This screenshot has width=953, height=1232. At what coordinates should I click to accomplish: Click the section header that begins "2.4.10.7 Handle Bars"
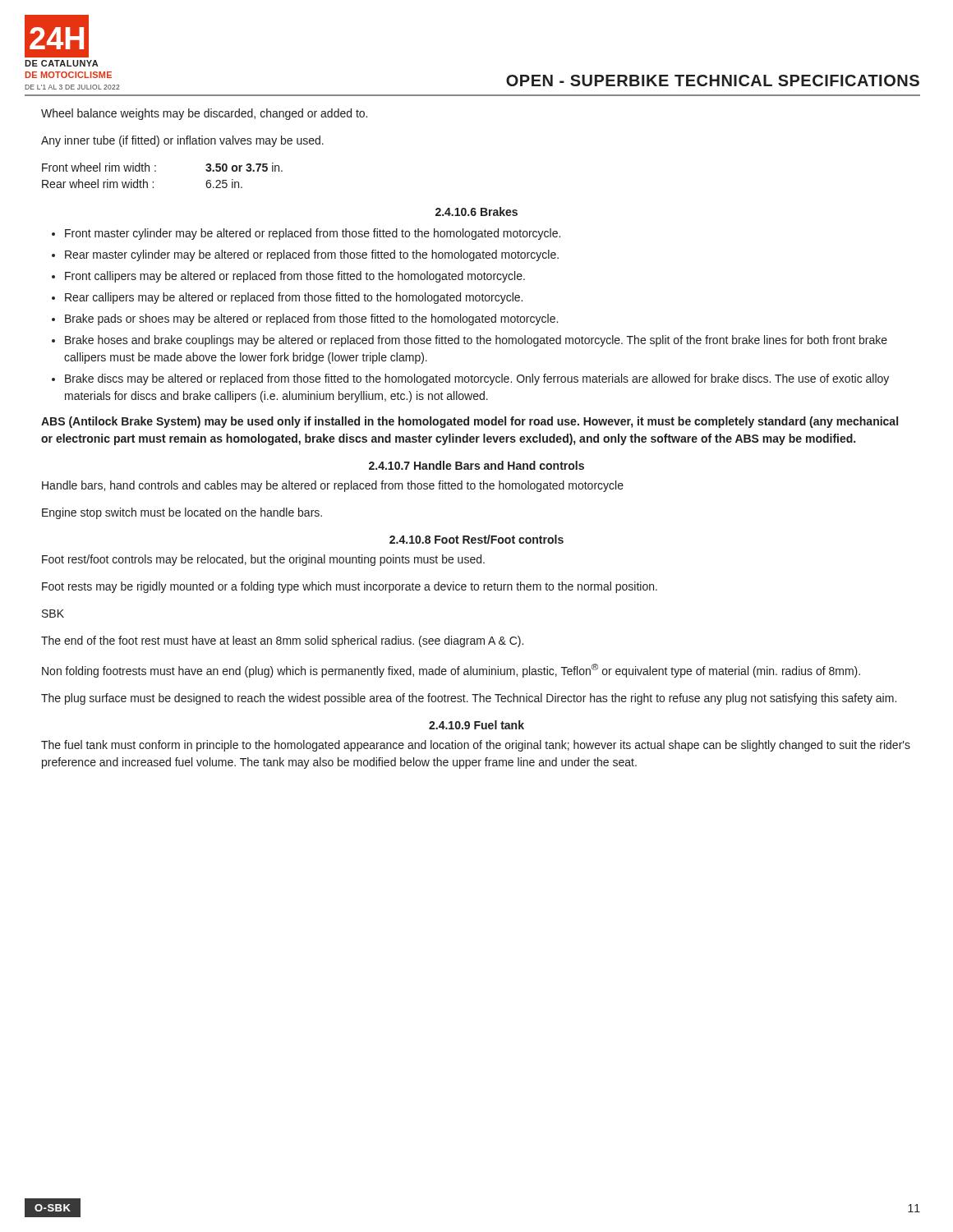(476, 466)
